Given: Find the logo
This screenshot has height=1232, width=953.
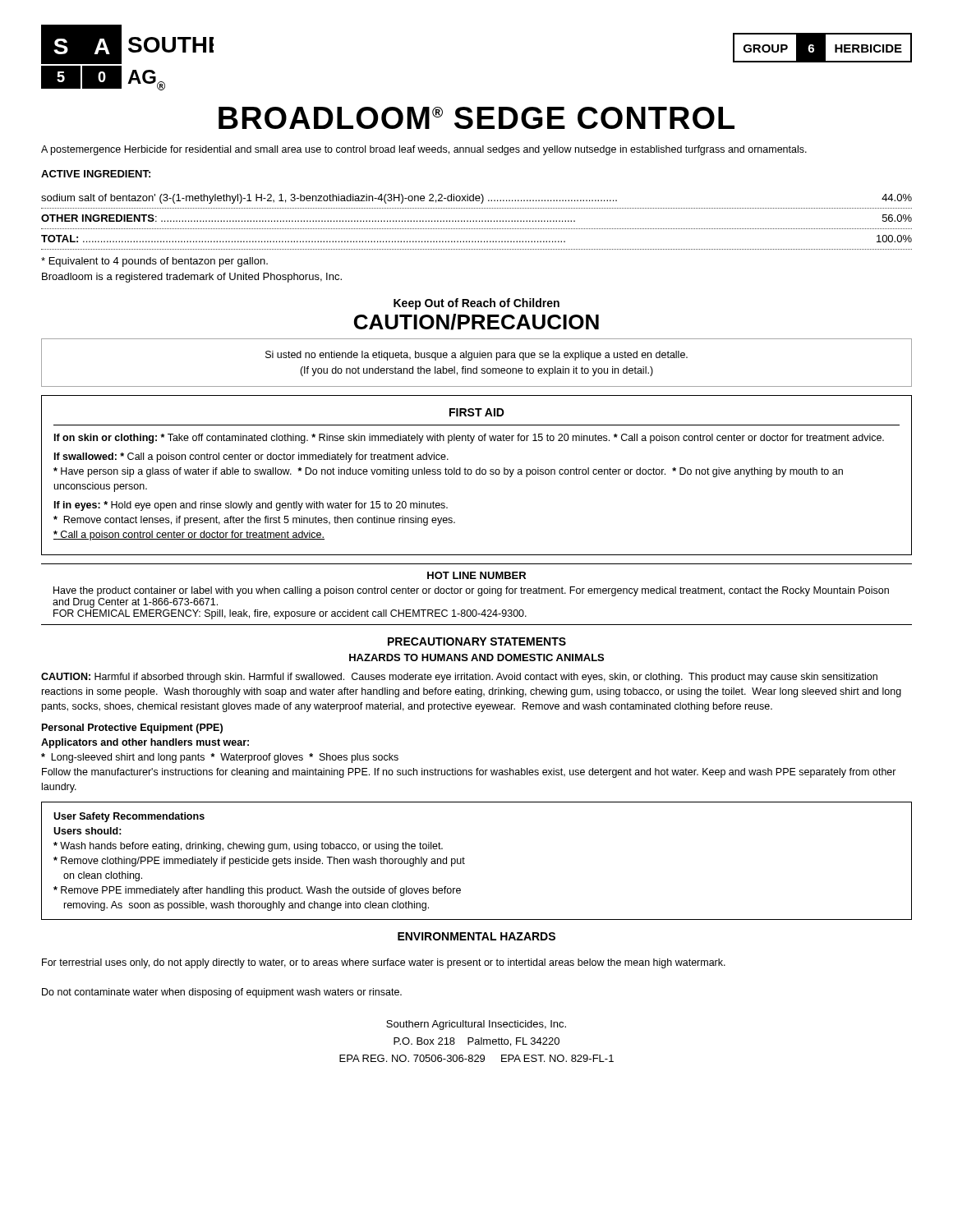Looking at the screenshot, I should pos(127,59).
